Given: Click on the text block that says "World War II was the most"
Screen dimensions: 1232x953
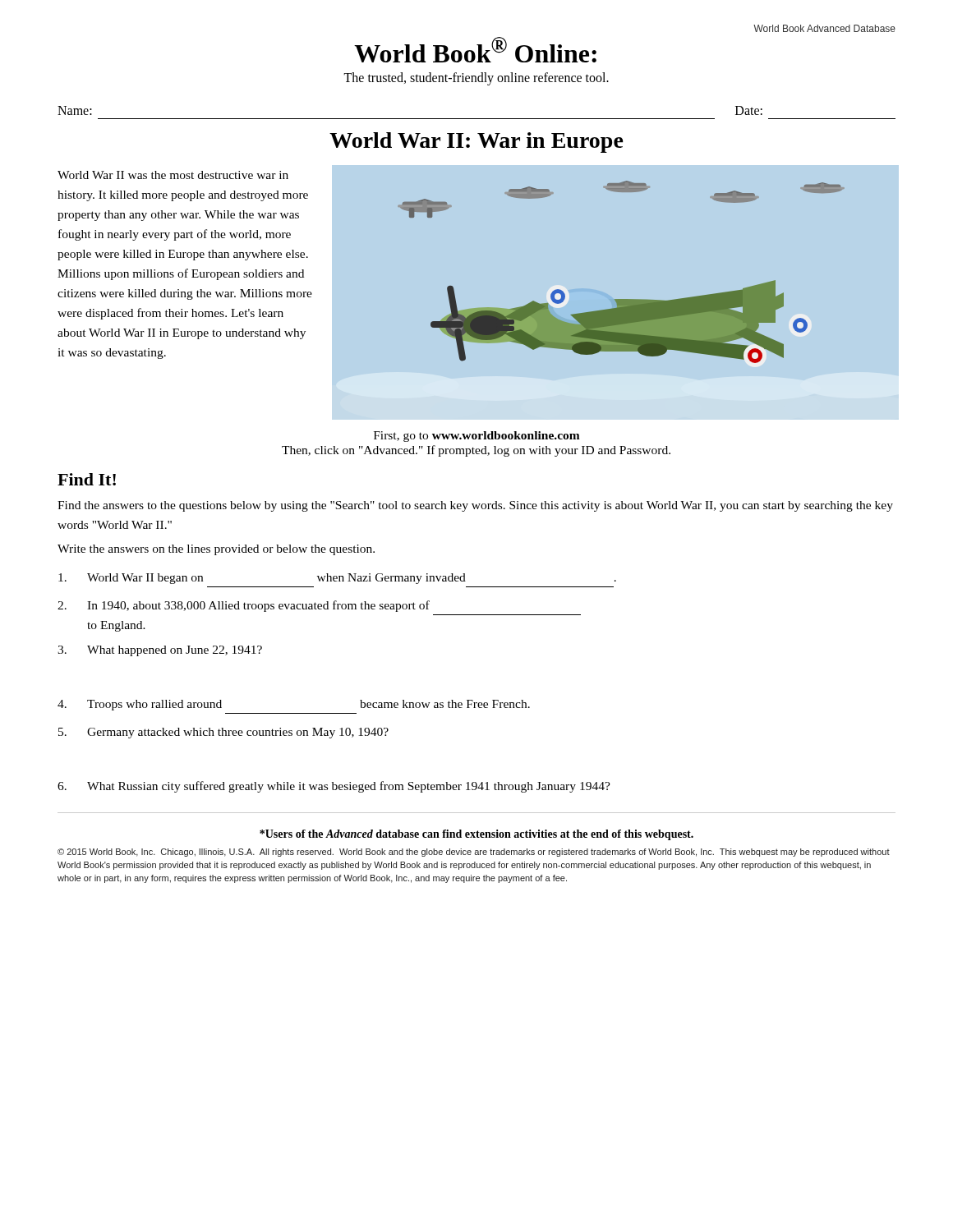Looking at the screenshot, I should pyautogui.click(x=185, y=263).
